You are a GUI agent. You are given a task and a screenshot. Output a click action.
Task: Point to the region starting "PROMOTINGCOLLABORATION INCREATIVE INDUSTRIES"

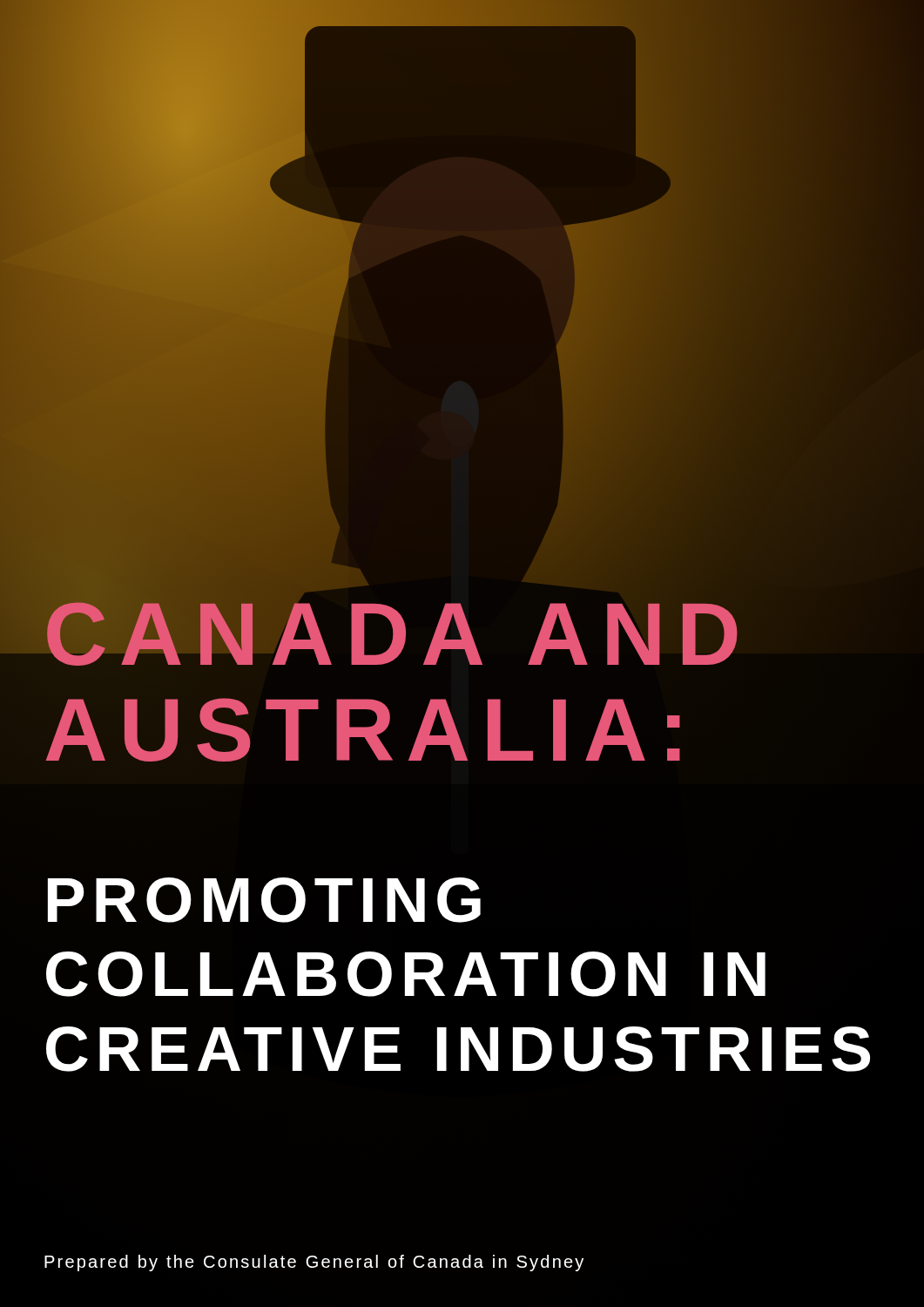[461, 974]
